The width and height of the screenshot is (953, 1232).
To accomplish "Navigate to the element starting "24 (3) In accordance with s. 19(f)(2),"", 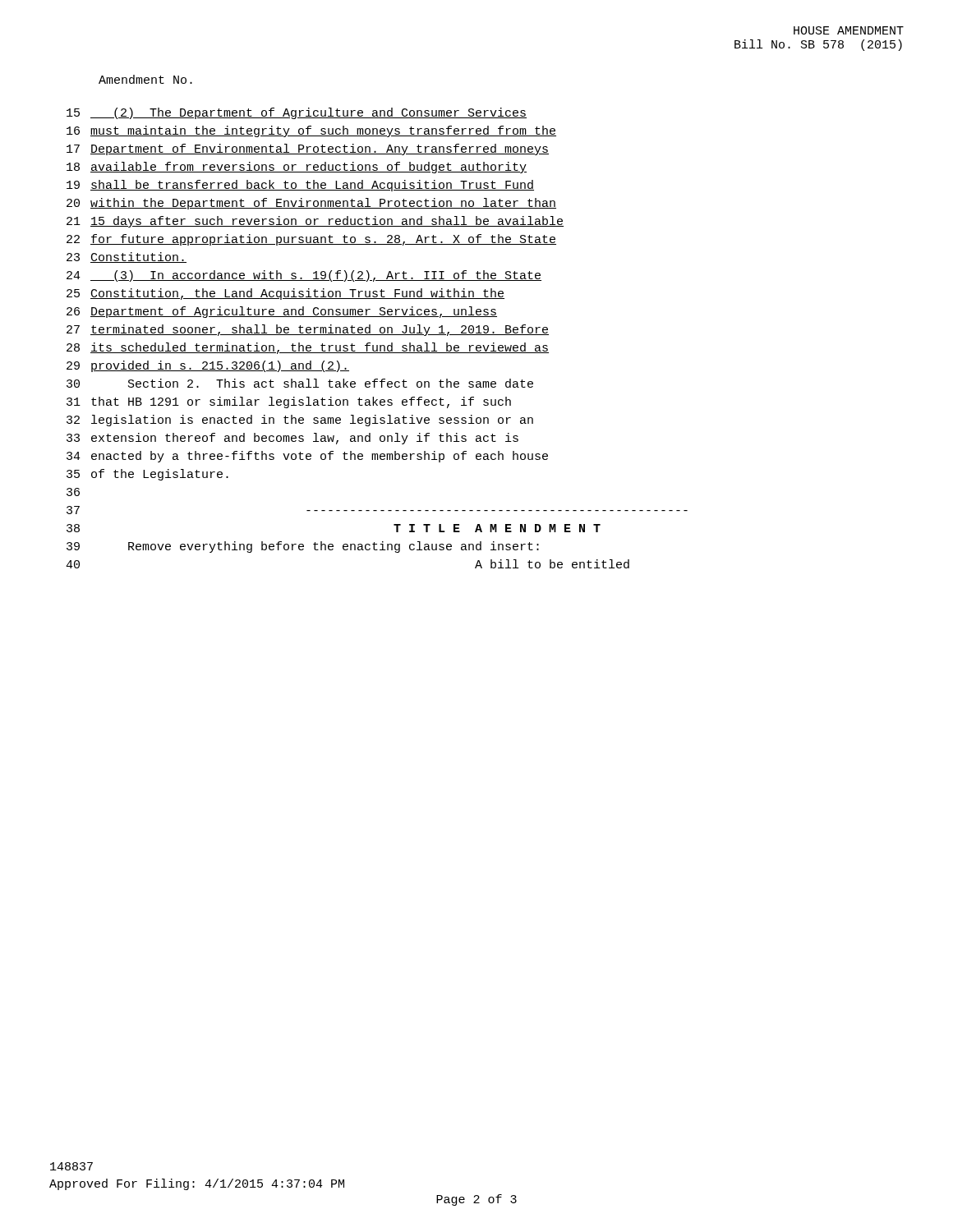I will pos(476,276).
